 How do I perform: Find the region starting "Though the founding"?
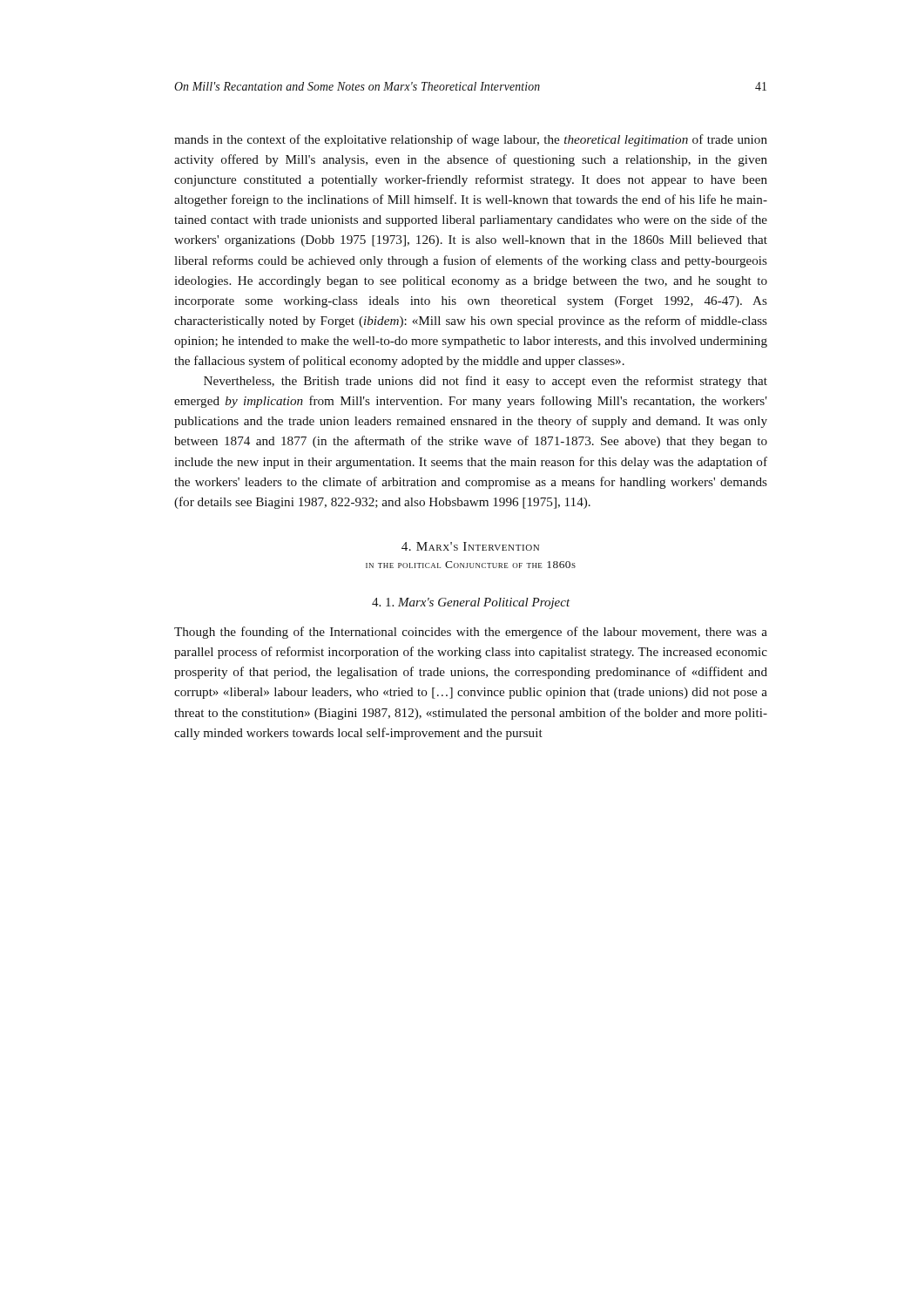[471, 682]
